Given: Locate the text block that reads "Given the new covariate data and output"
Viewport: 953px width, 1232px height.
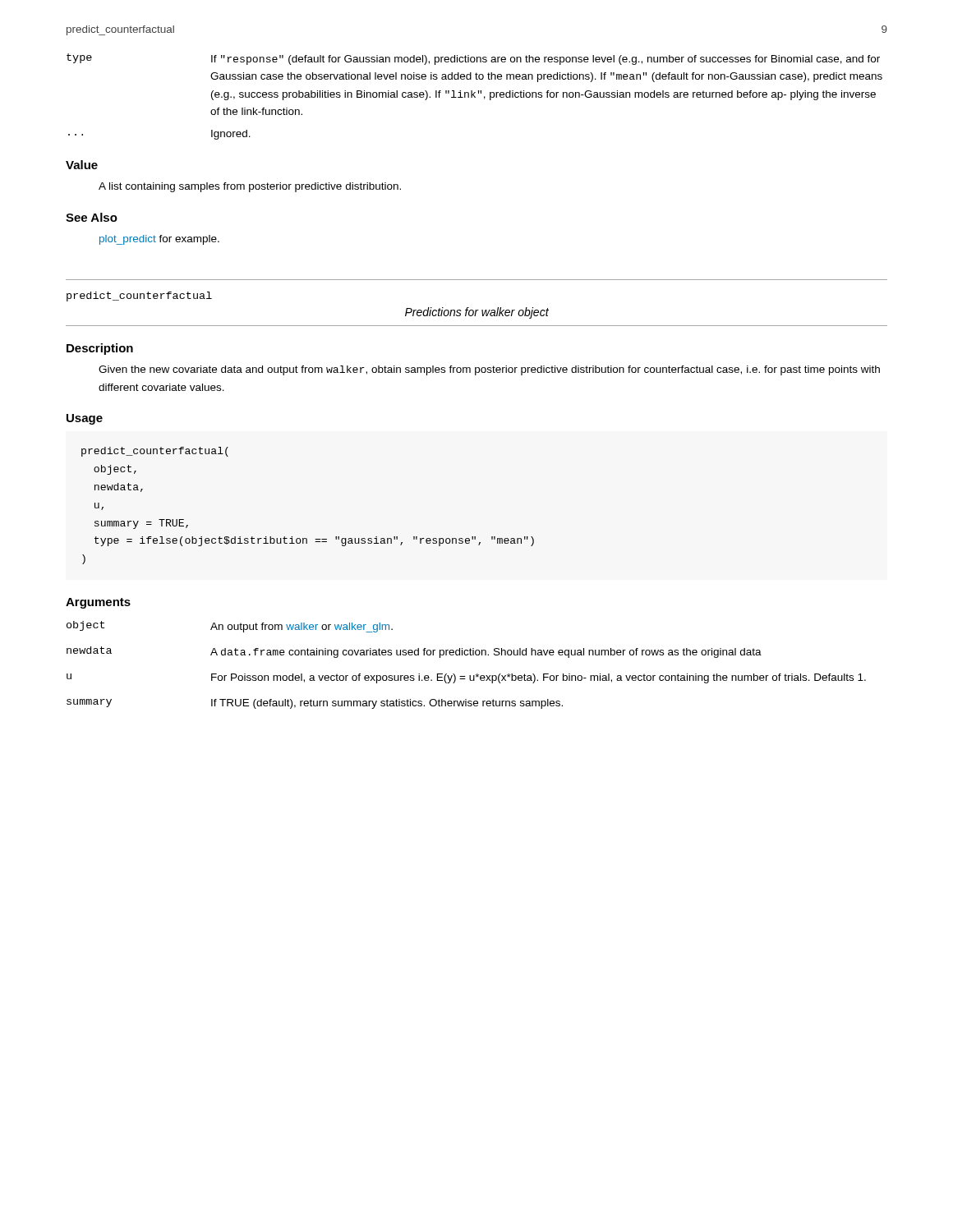Looking at the screenshot, I should click(x=490, y=378).
